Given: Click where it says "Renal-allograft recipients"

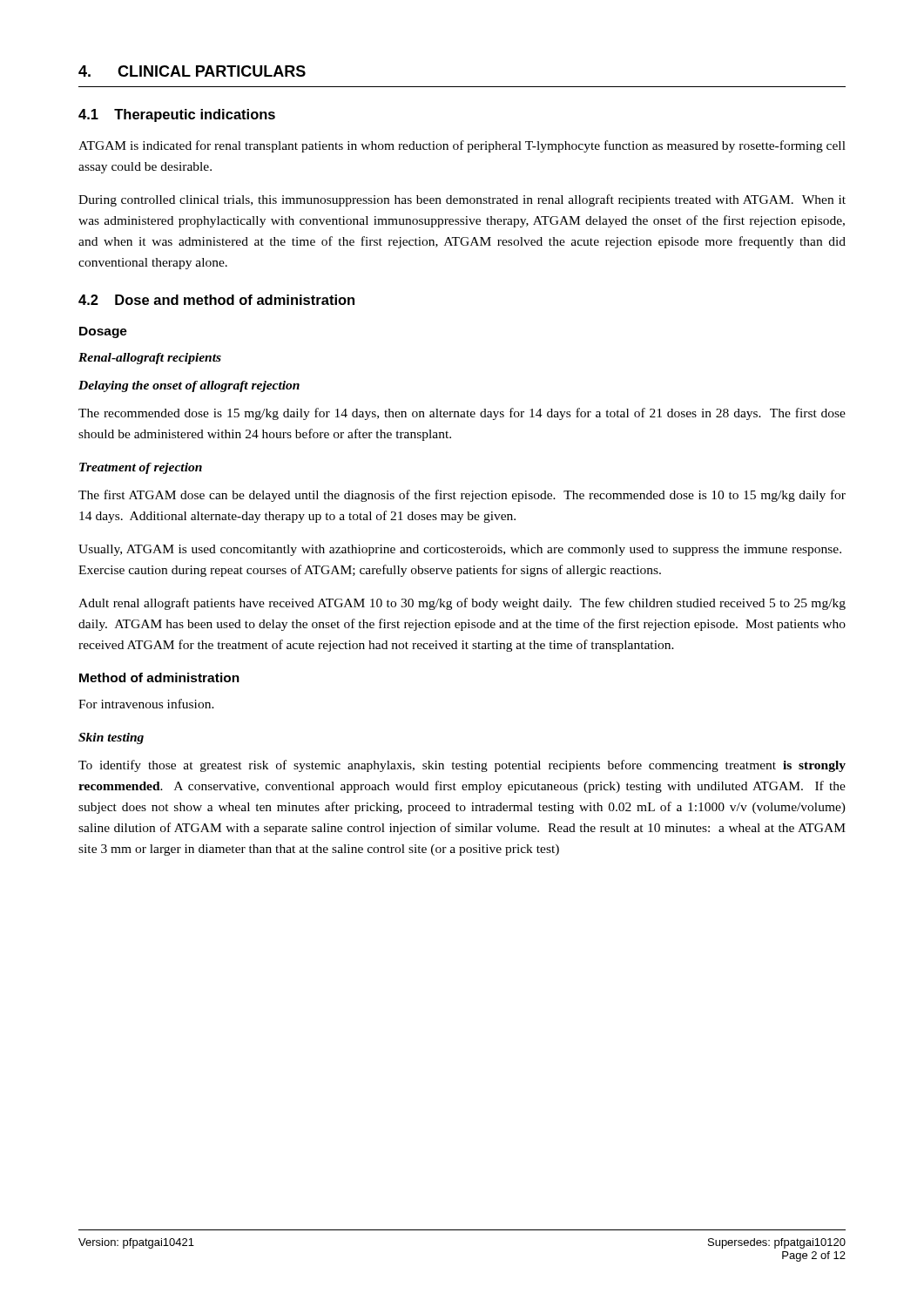Looking at the screenshot, I should pos(150,359).
